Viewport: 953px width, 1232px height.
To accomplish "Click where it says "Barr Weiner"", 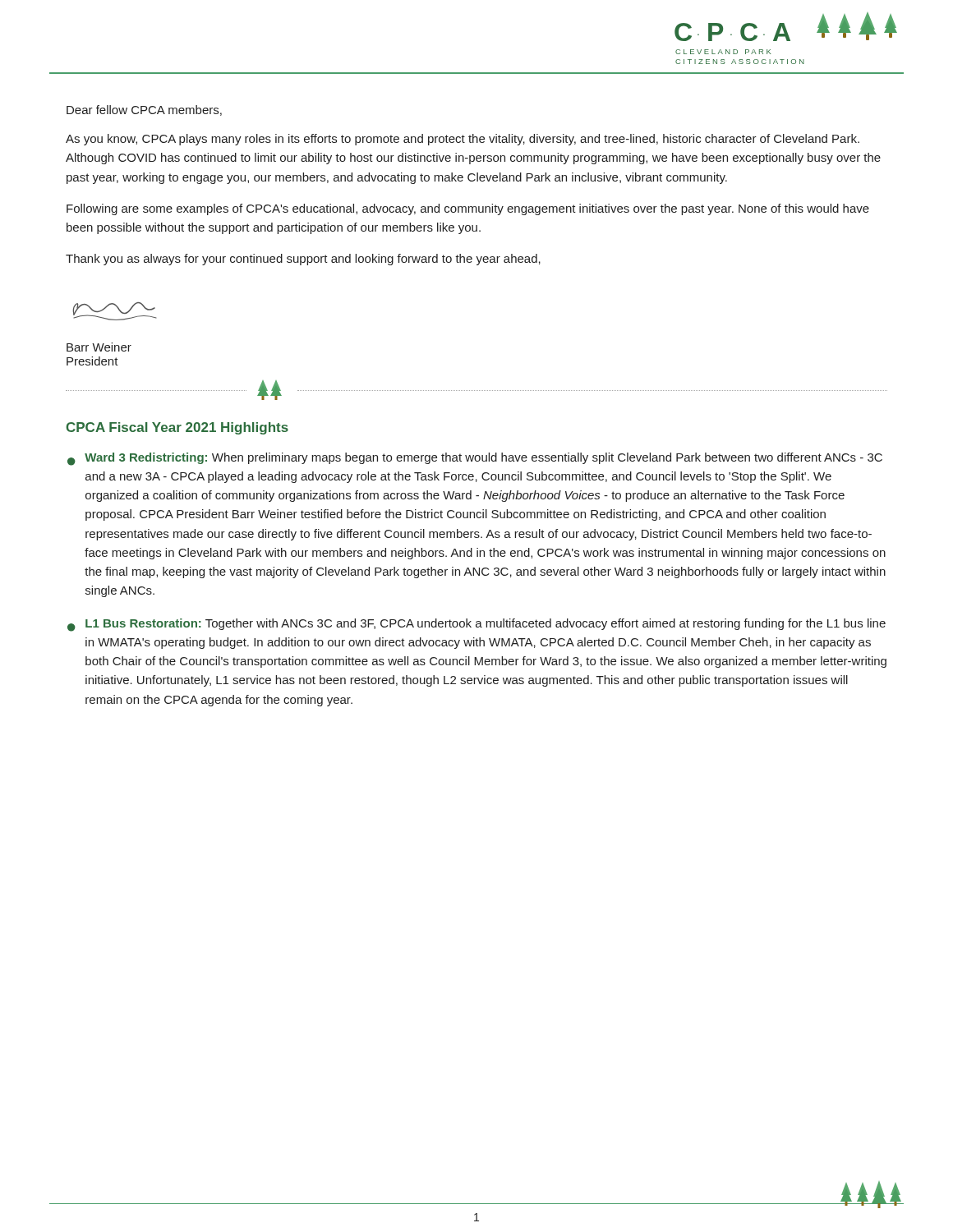I will (x=98, y=347).
